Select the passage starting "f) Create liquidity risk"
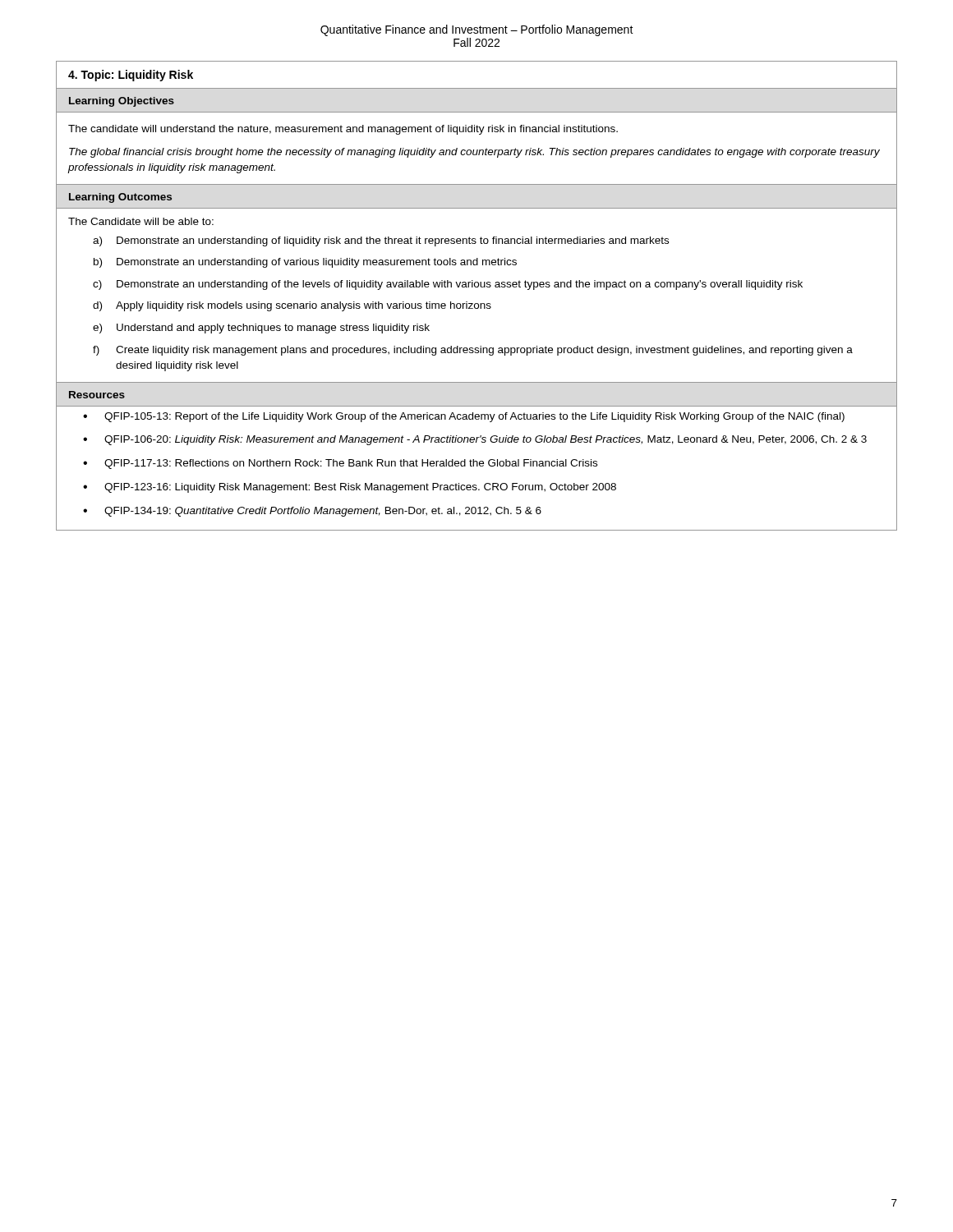Image resolution: width=953 pixels, height=1232 pixels. (x=476, y=357)
